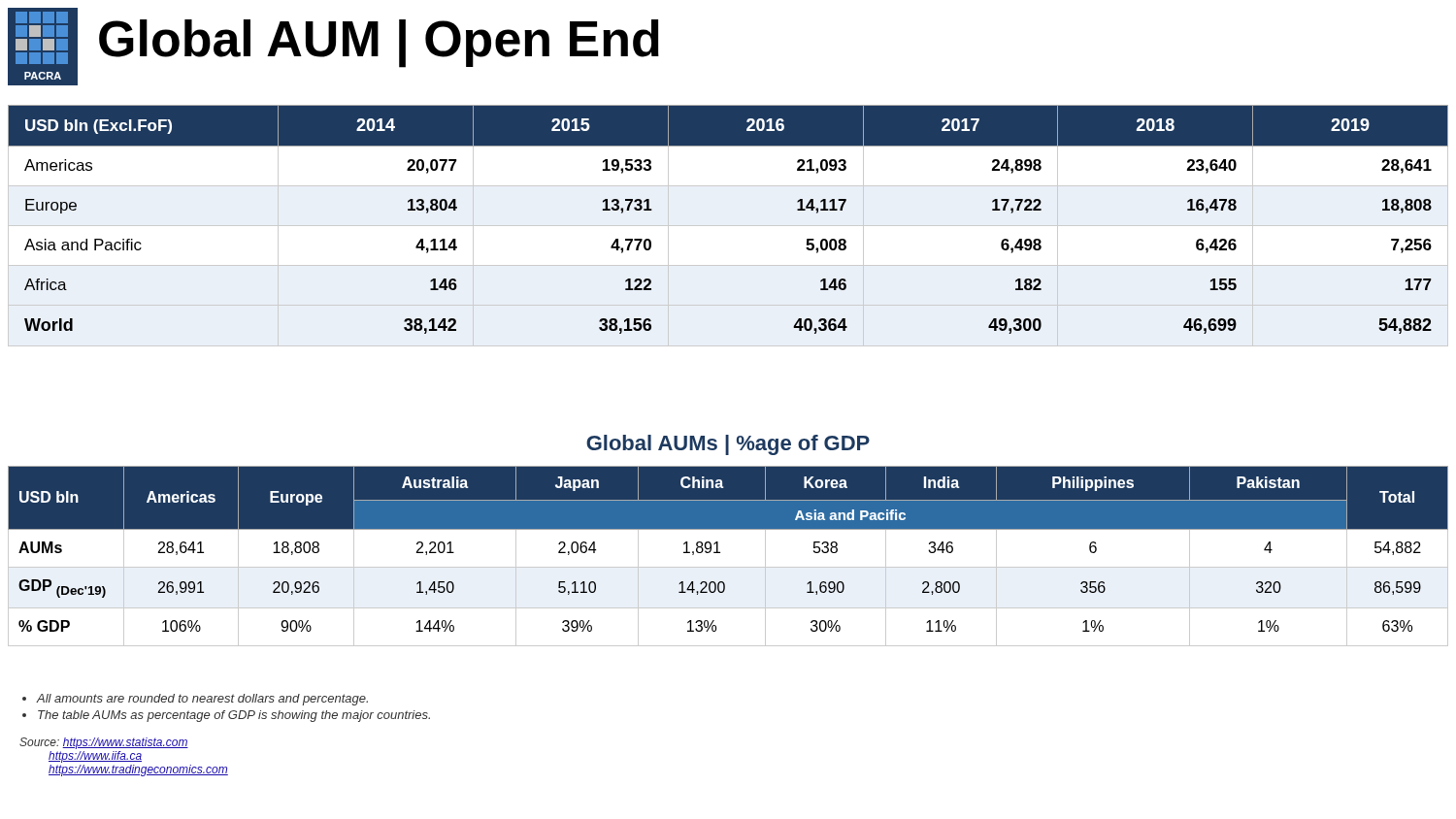Locate the block starting "Global AUMs | %age of"
This screenshot has height=819, width=1456.
[x=728, y=443]
